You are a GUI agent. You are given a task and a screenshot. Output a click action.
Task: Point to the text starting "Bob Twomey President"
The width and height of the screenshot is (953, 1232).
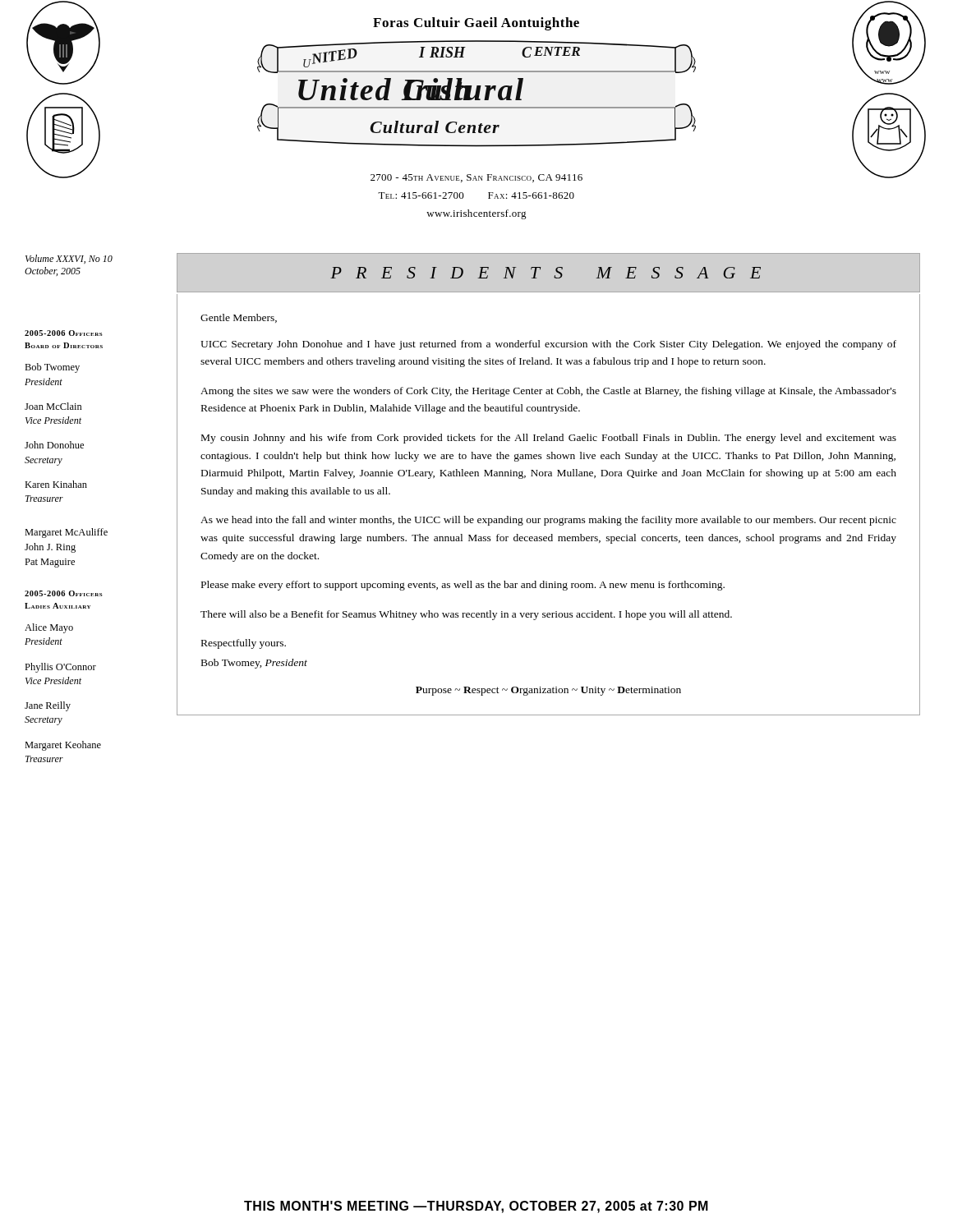(52, 368)
